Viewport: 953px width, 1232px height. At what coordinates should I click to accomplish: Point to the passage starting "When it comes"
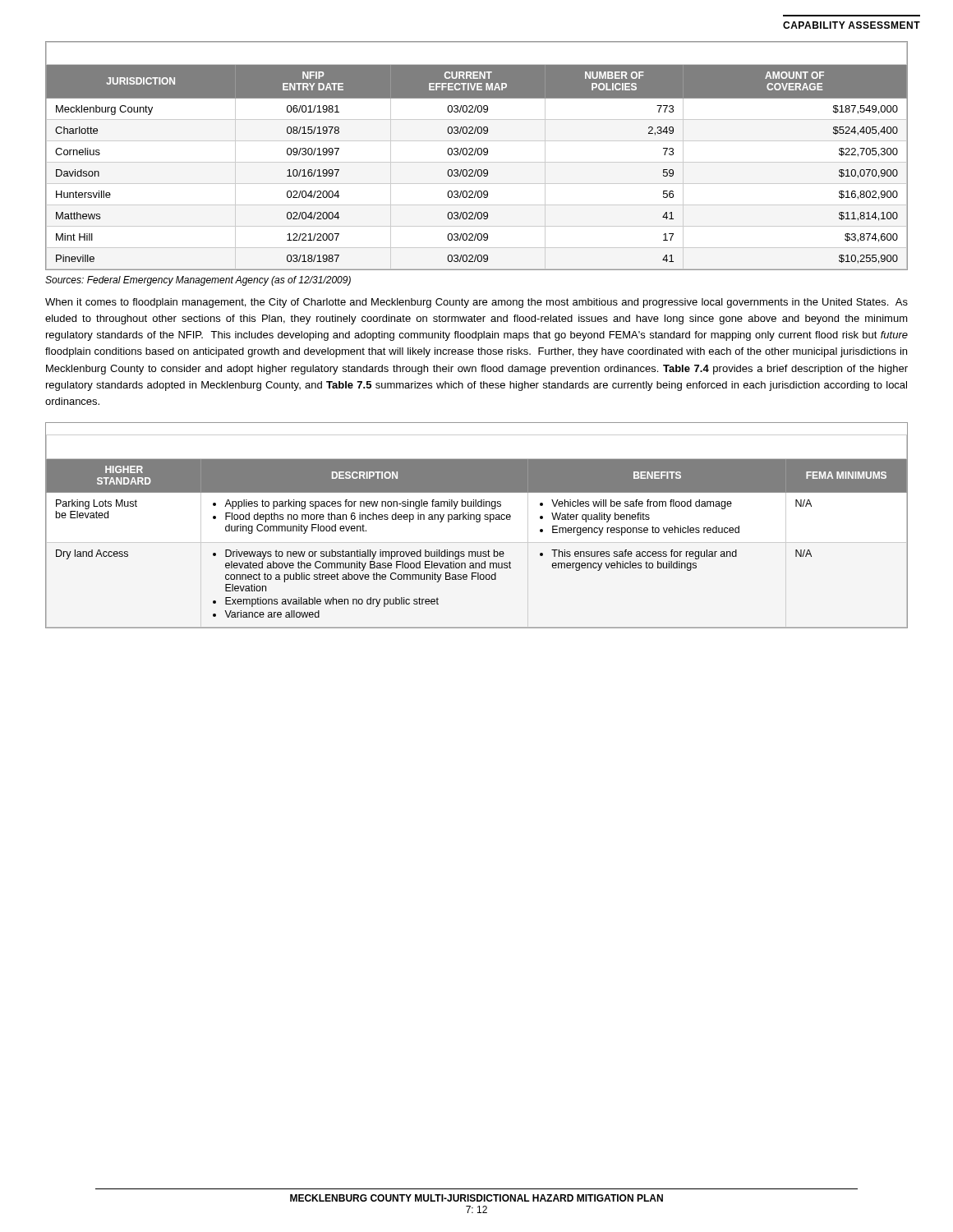coord(476,351)
